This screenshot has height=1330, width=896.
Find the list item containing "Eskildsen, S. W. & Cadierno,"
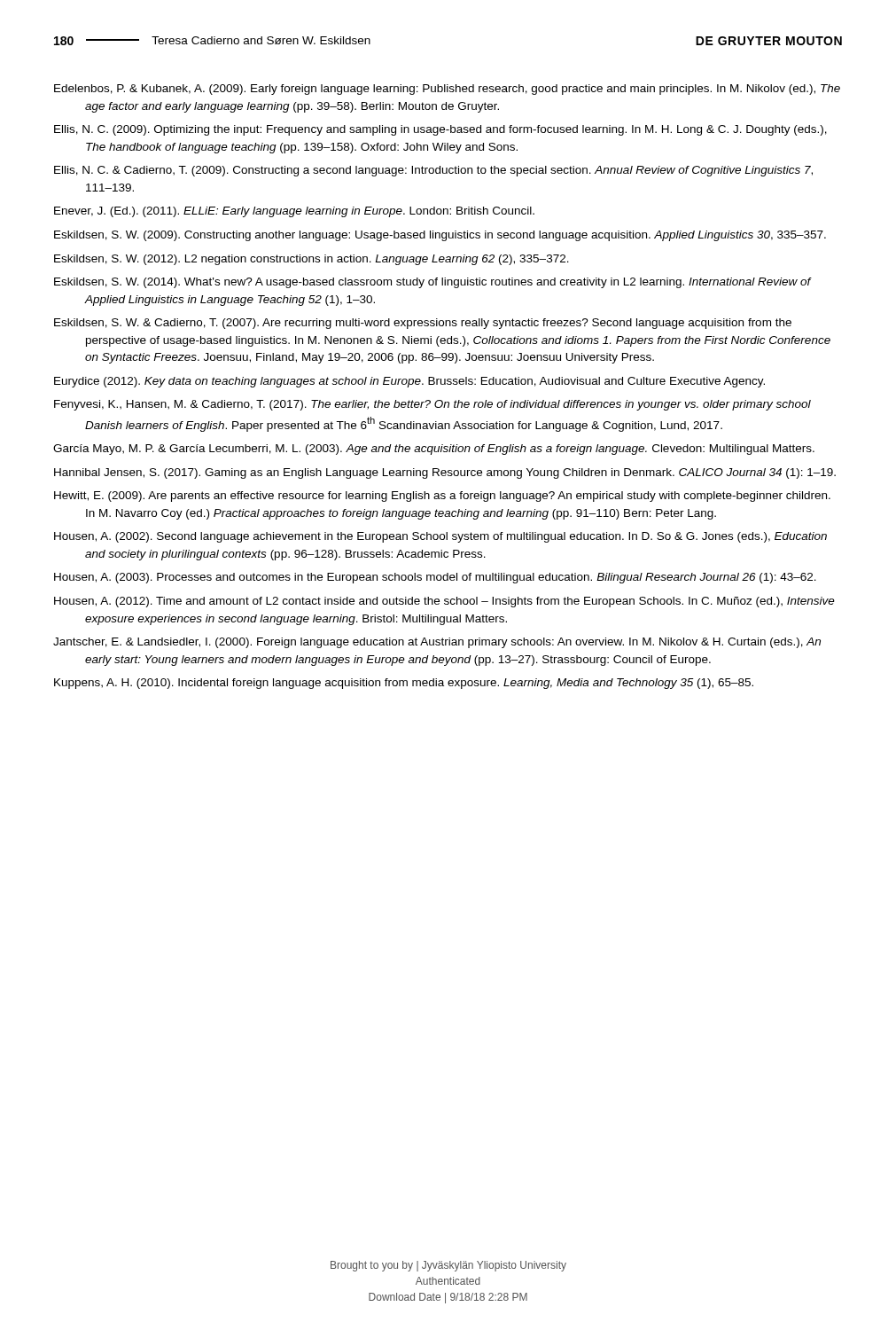tap(442, 340)
